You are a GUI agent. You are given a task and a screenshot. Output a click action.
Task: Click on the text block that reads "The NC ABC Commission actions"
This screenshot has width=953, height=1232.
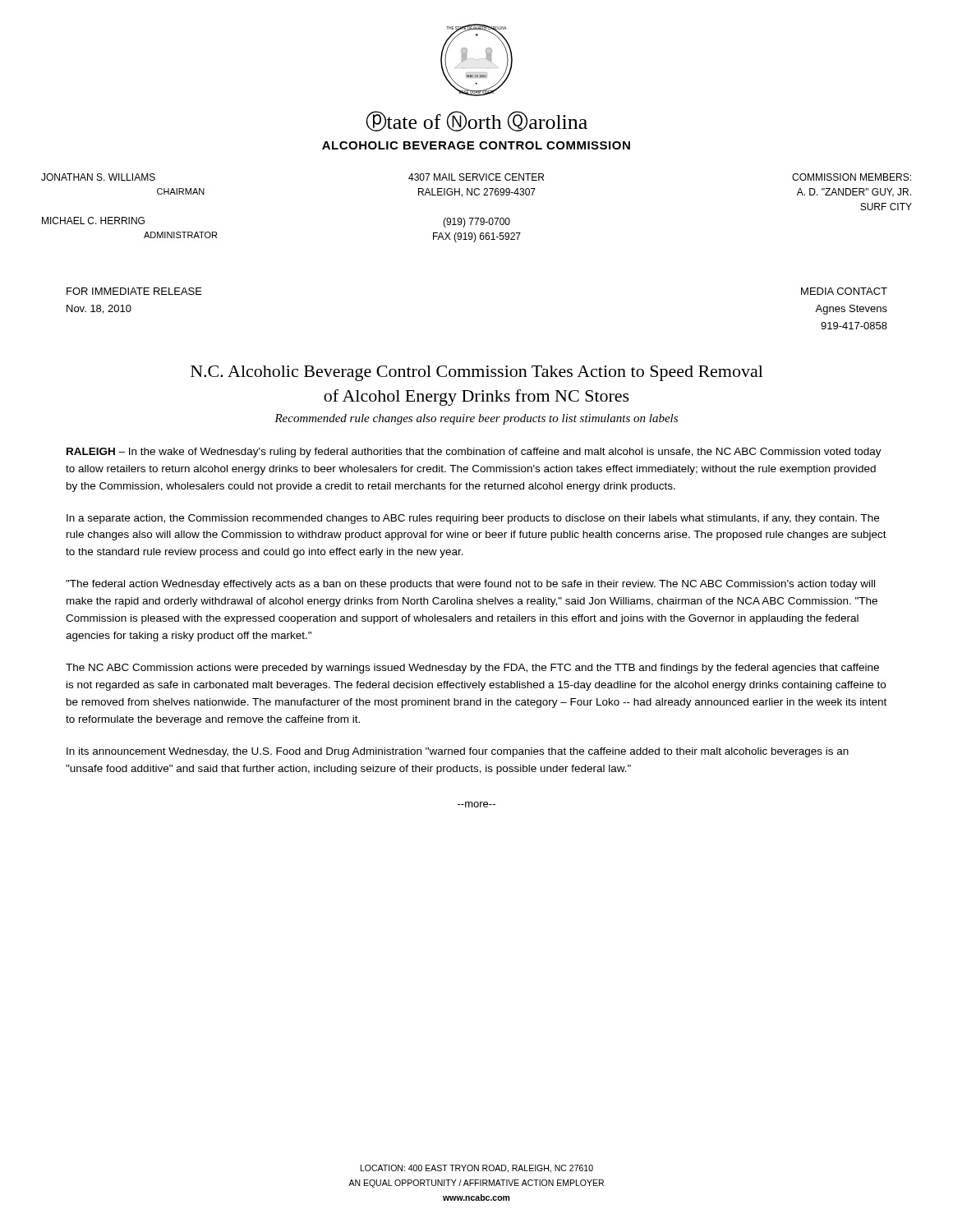coord(476,693)
